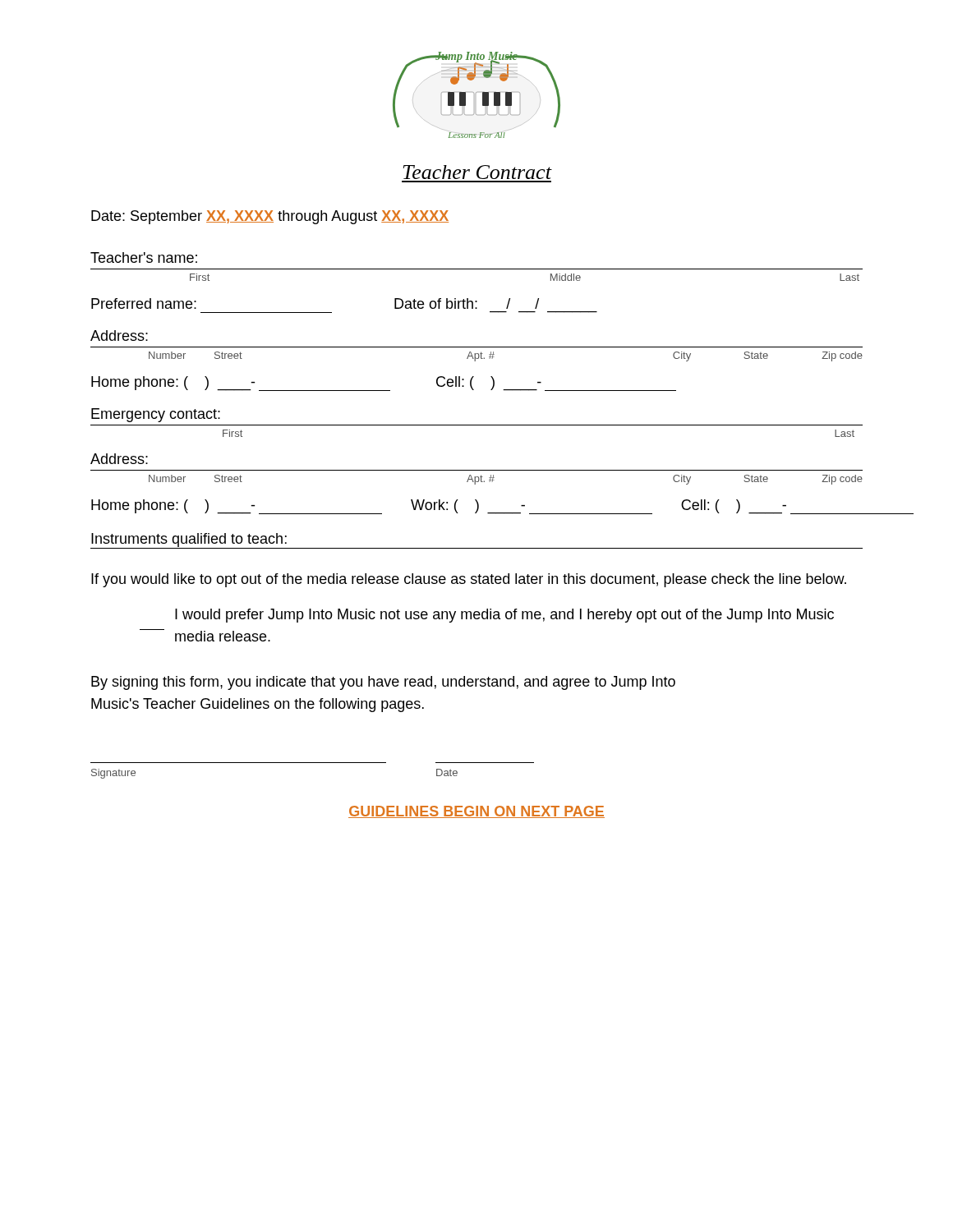The height and width of the screenshot is (1232, 953).
Task: Click on the text block that reads "Preferred name: Date of birth: __/ __/"
Action: pyautogui.click(x=147, y=302)
